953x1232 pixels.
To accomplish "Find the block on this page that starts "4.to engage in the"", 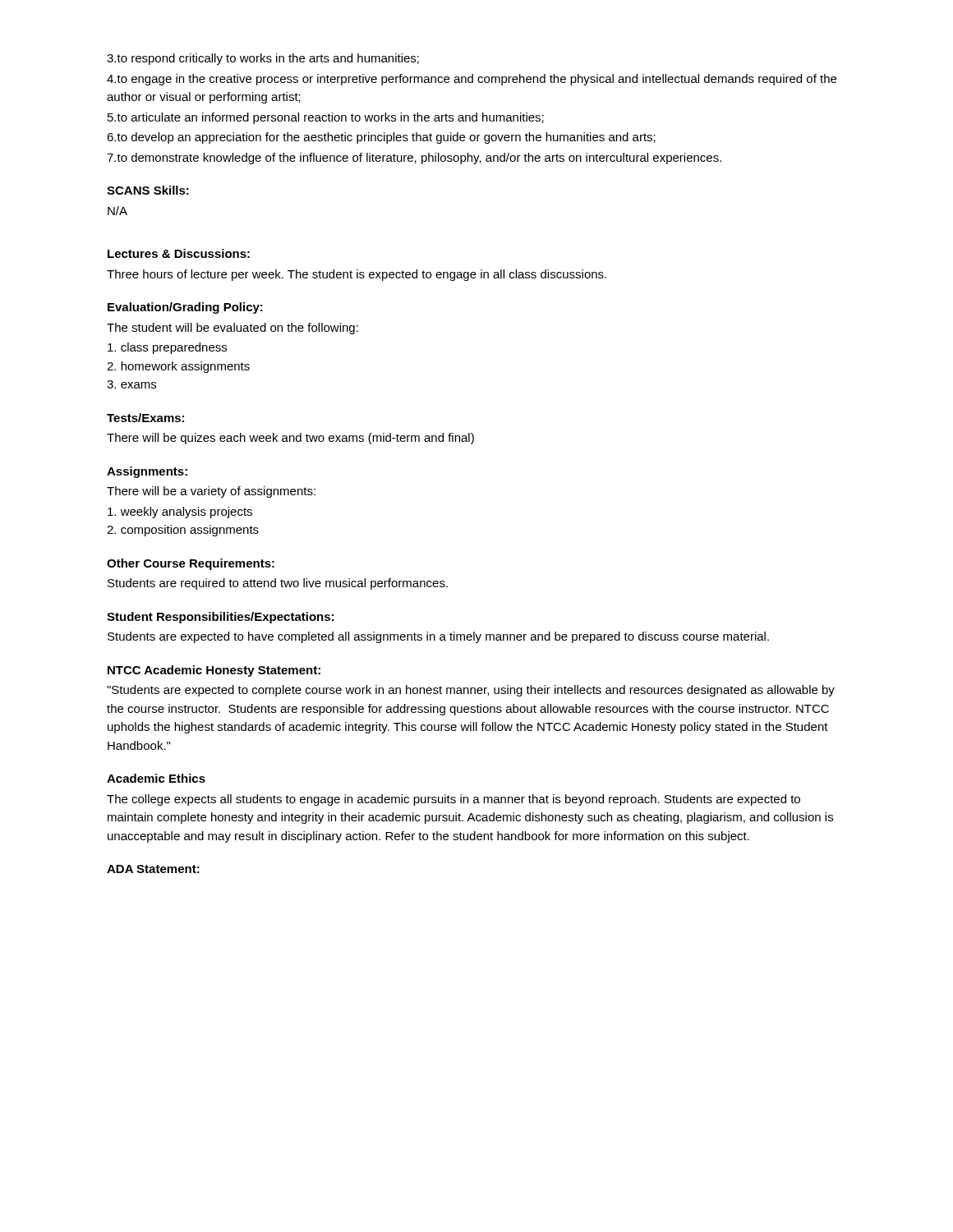I will 472,87.
